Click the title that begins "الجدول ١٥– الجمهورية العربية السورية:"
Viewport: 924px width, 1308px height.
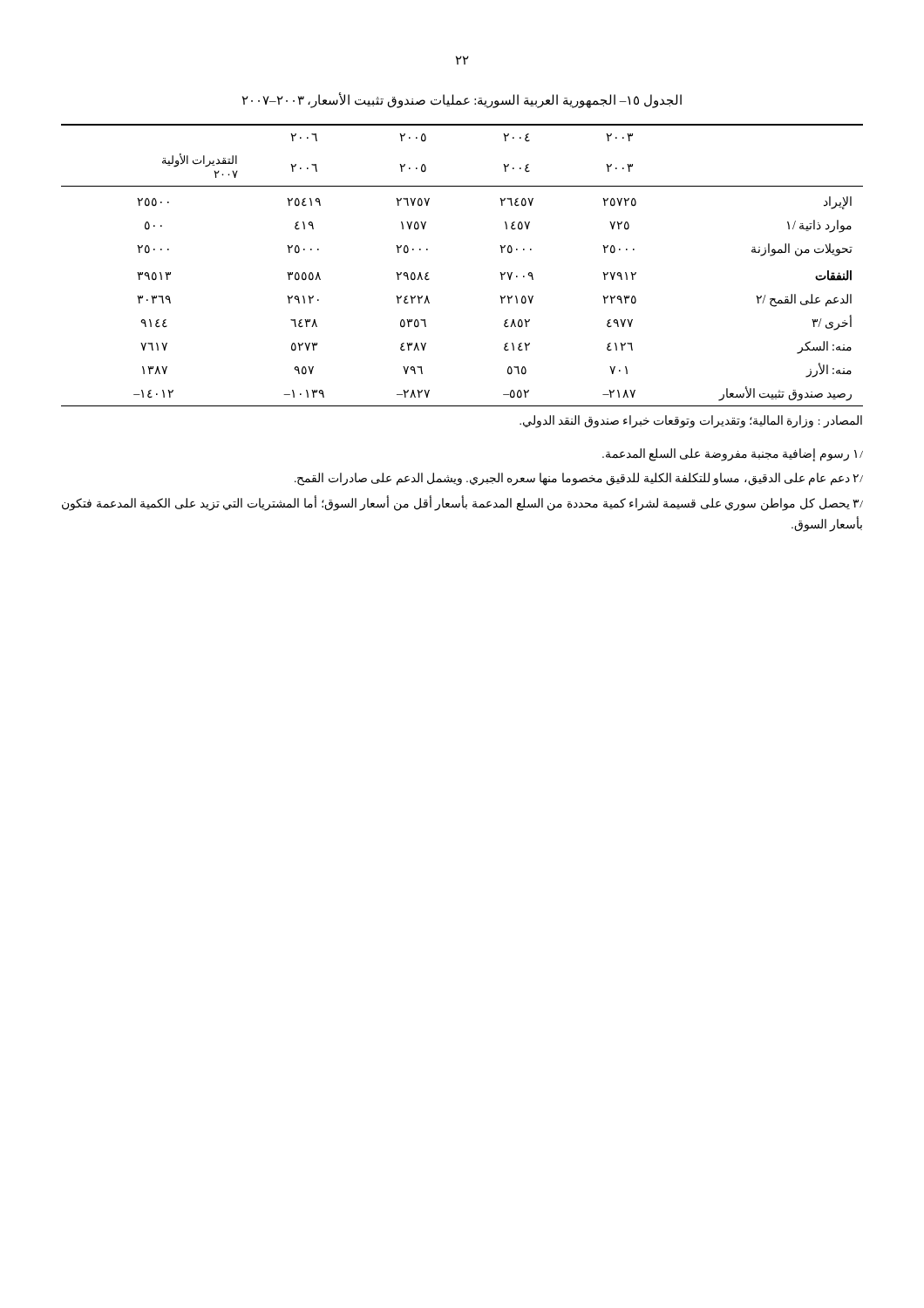click(x=462, y=100)
